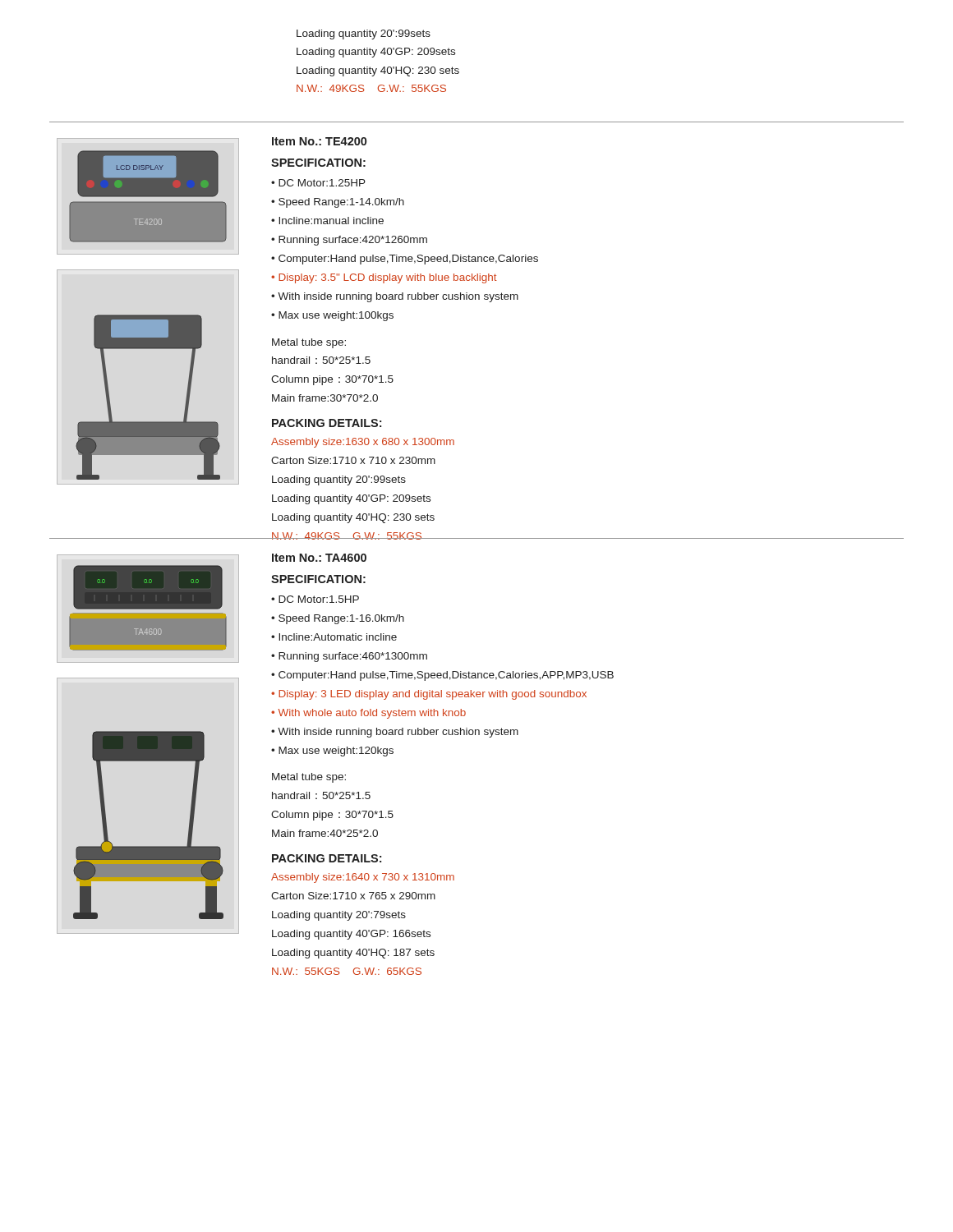The height and width of the screenshot is (1232, 953).
Task: Find the element starting "Display: 3 LED display and"
Action: 433,693
